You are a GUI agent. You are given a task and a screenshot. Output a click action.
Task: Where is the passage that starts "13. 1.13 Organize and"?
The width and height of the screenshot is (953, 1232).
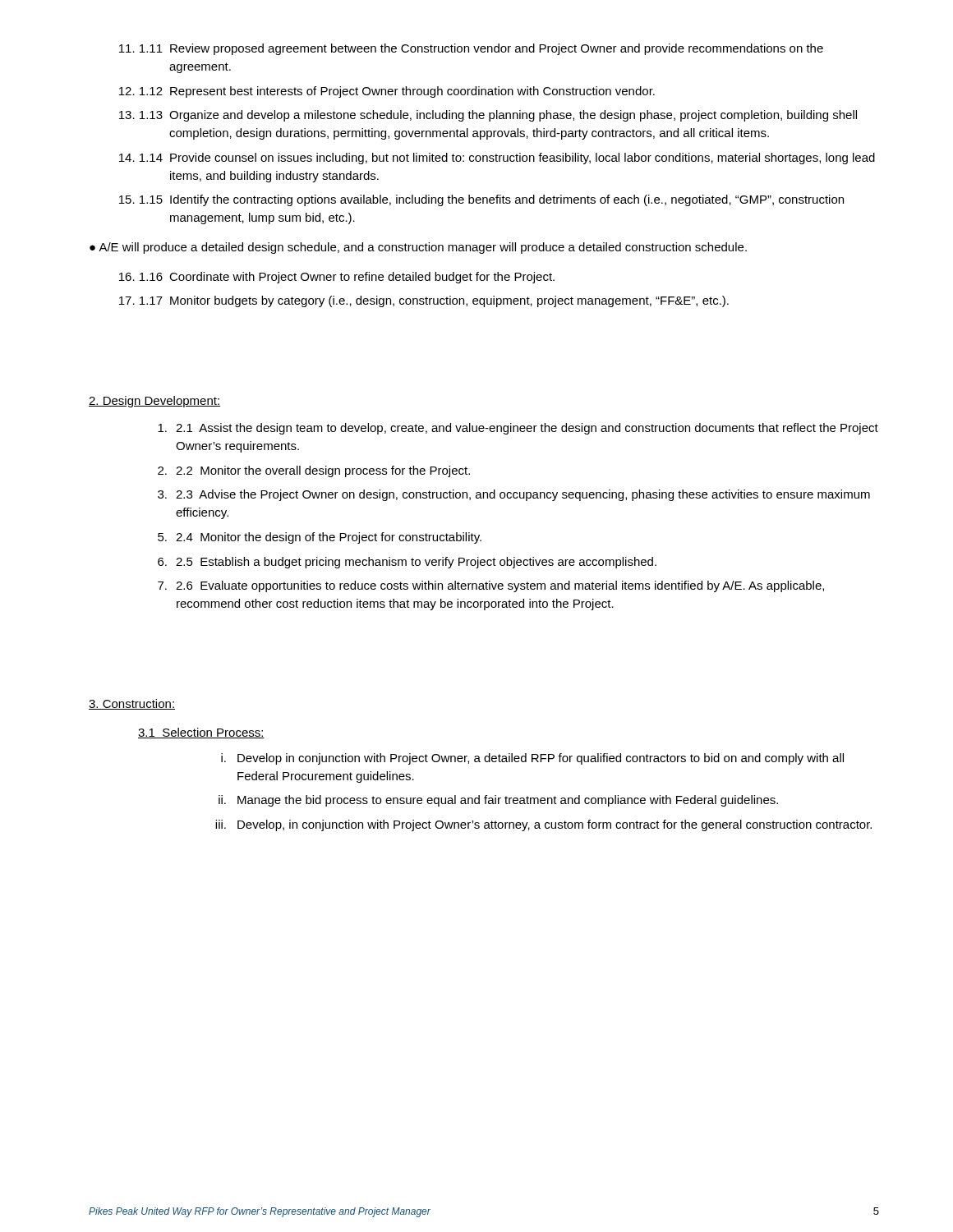[x=484, y=124]
